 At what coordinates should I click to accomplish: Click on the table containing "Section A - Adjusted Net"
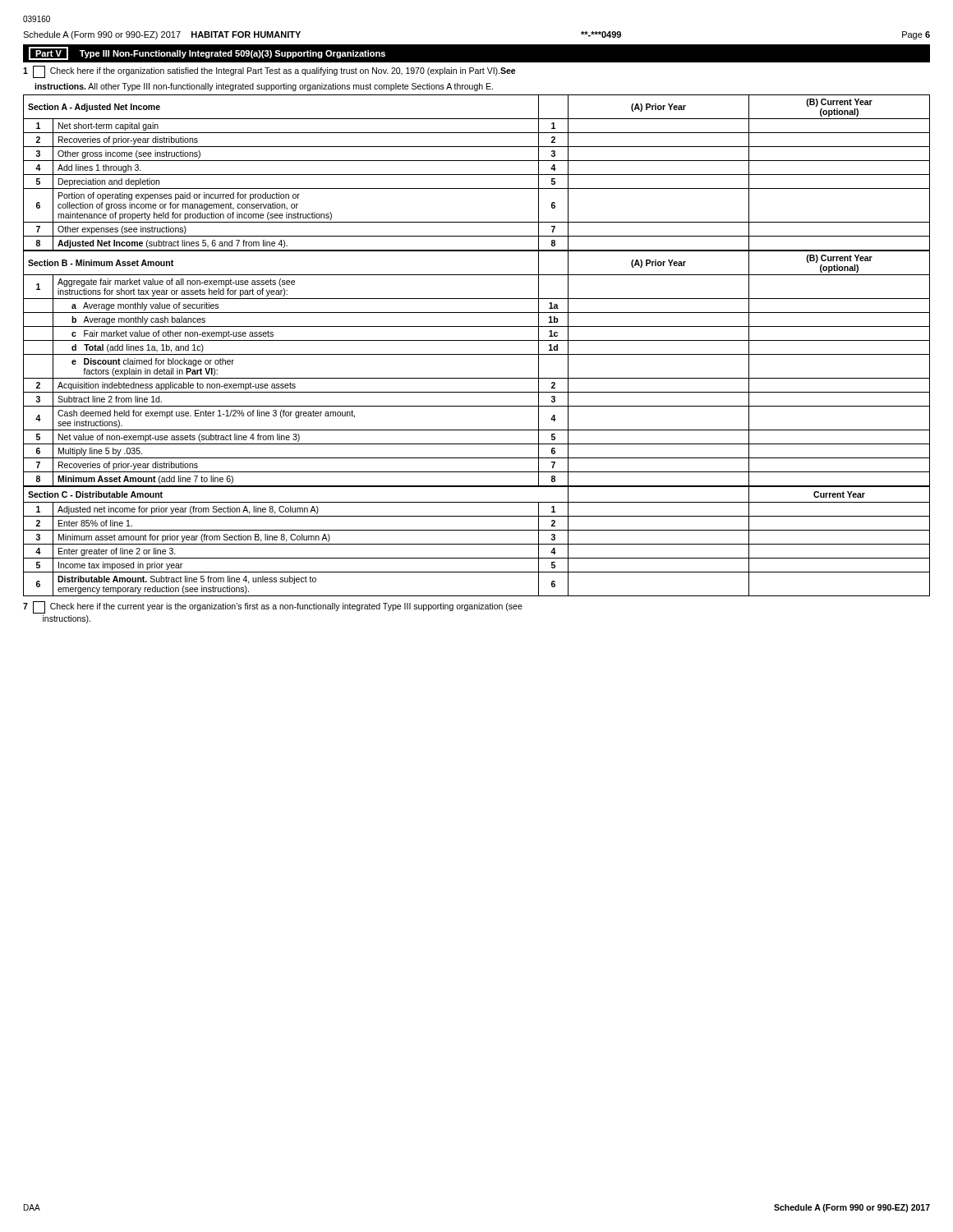coord(476,172)
